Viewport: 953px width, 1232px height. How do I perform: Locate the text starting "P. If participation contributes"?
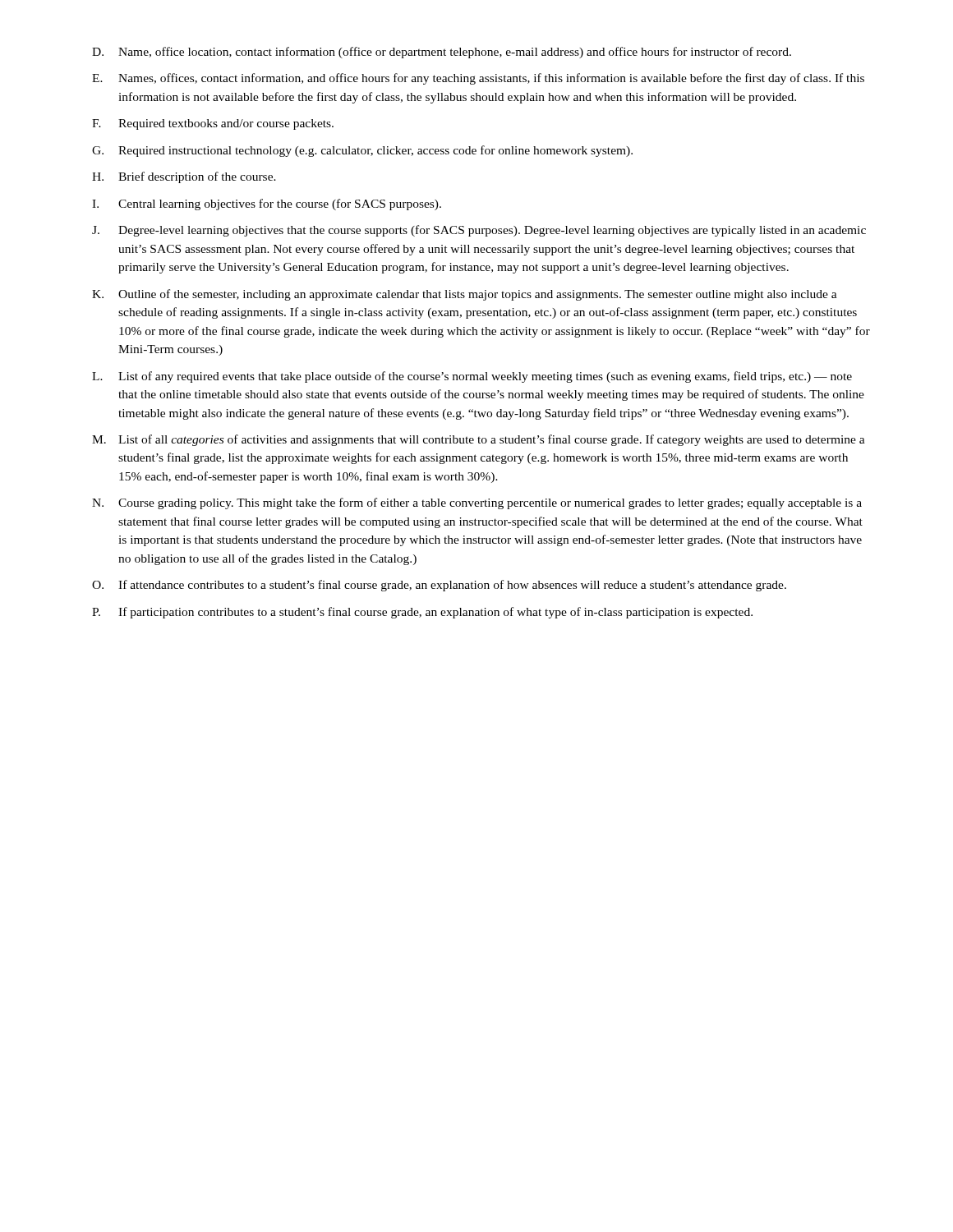(x=481, y=612)
